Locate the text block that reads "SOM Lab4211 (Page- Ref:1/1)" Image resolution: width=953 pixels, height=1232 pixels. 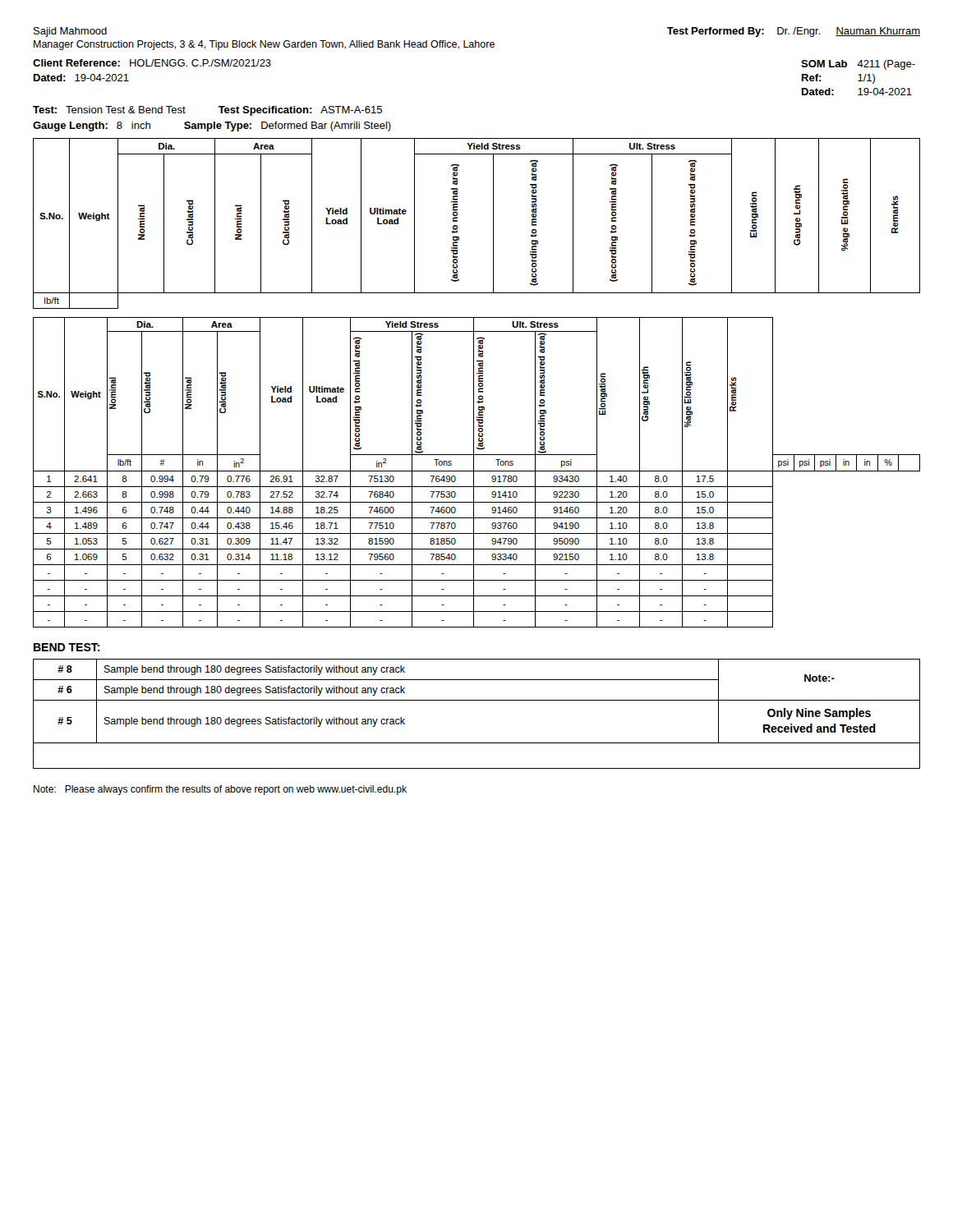pos(858,78)
